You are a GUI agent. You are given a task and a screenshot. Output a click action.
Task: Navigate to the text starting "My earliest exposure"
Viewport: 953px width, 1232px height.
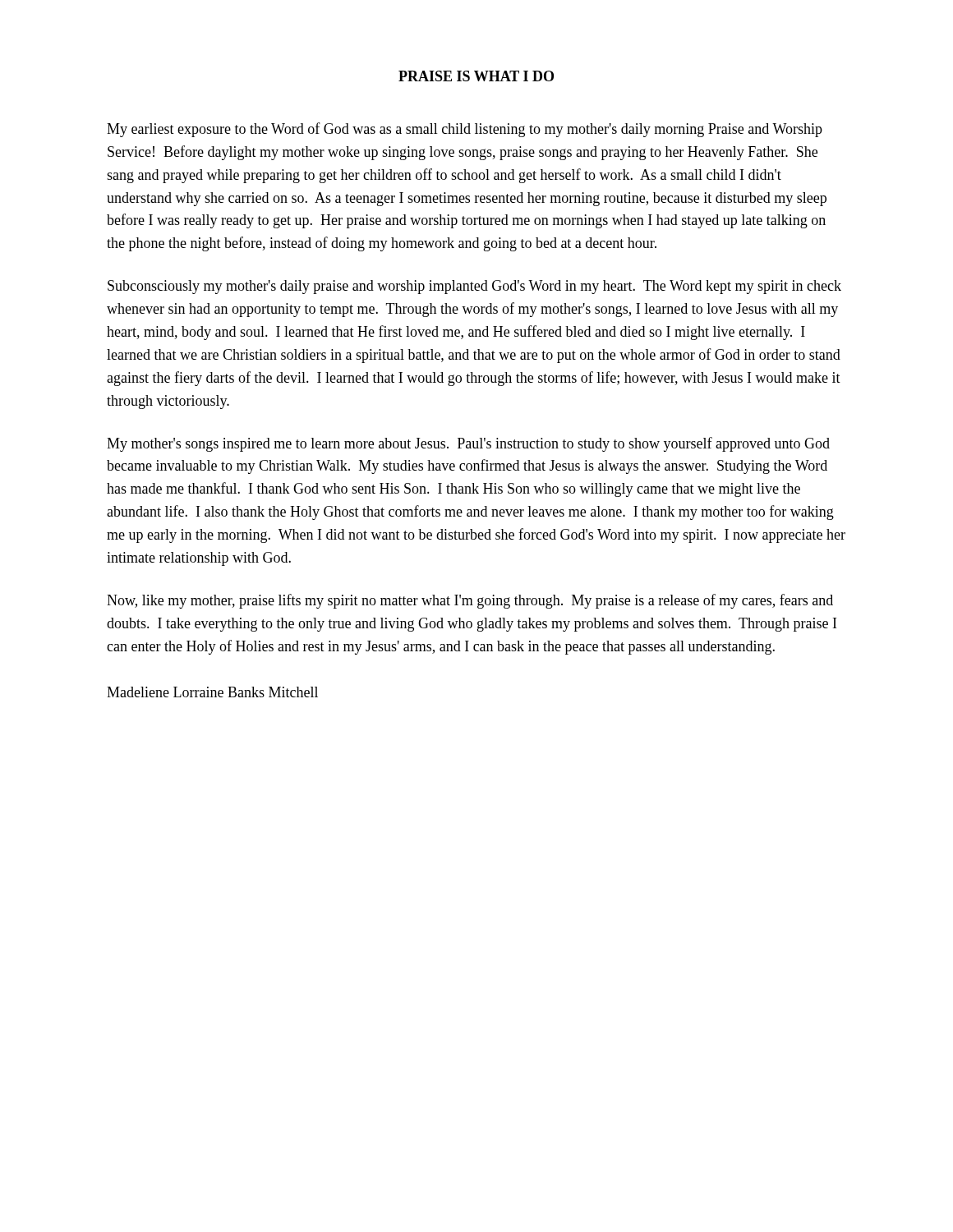467,186
